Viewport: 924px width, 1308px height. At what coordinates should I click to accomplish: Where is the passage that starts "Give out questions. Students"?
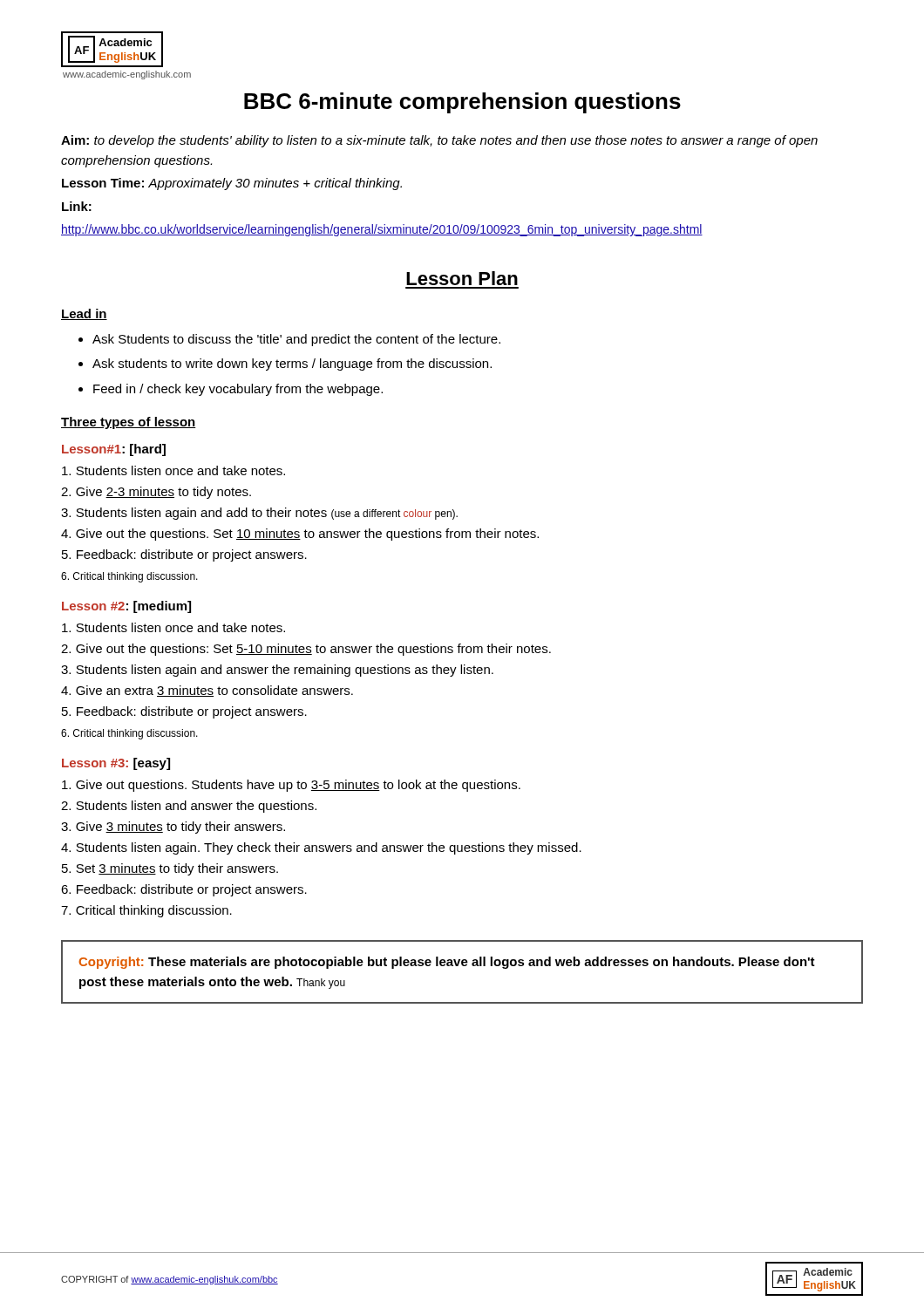click(291, 785)
